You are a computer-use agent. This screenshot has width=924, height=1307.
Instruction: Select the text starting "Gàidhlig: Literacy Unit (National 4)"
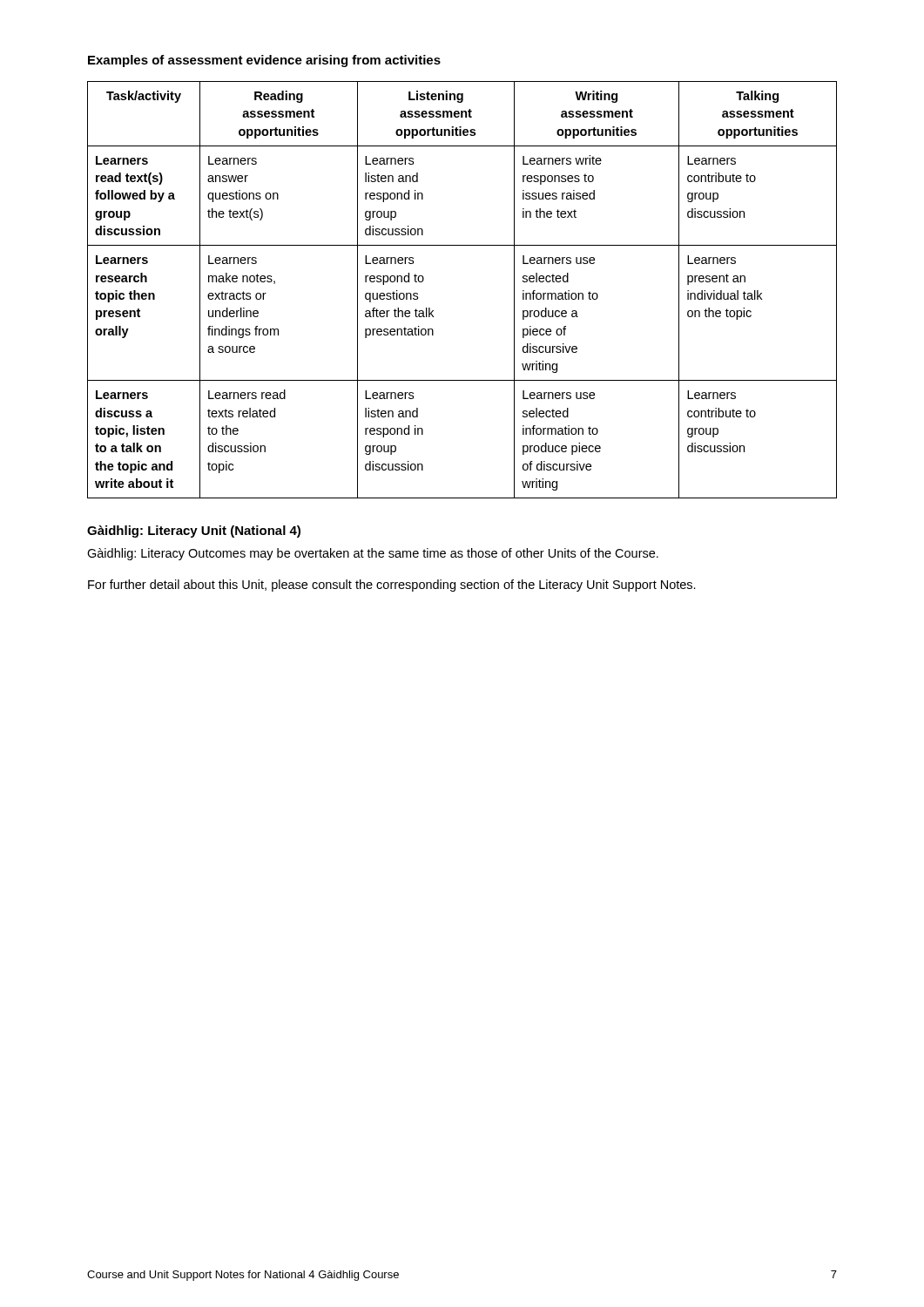point(194,530)
